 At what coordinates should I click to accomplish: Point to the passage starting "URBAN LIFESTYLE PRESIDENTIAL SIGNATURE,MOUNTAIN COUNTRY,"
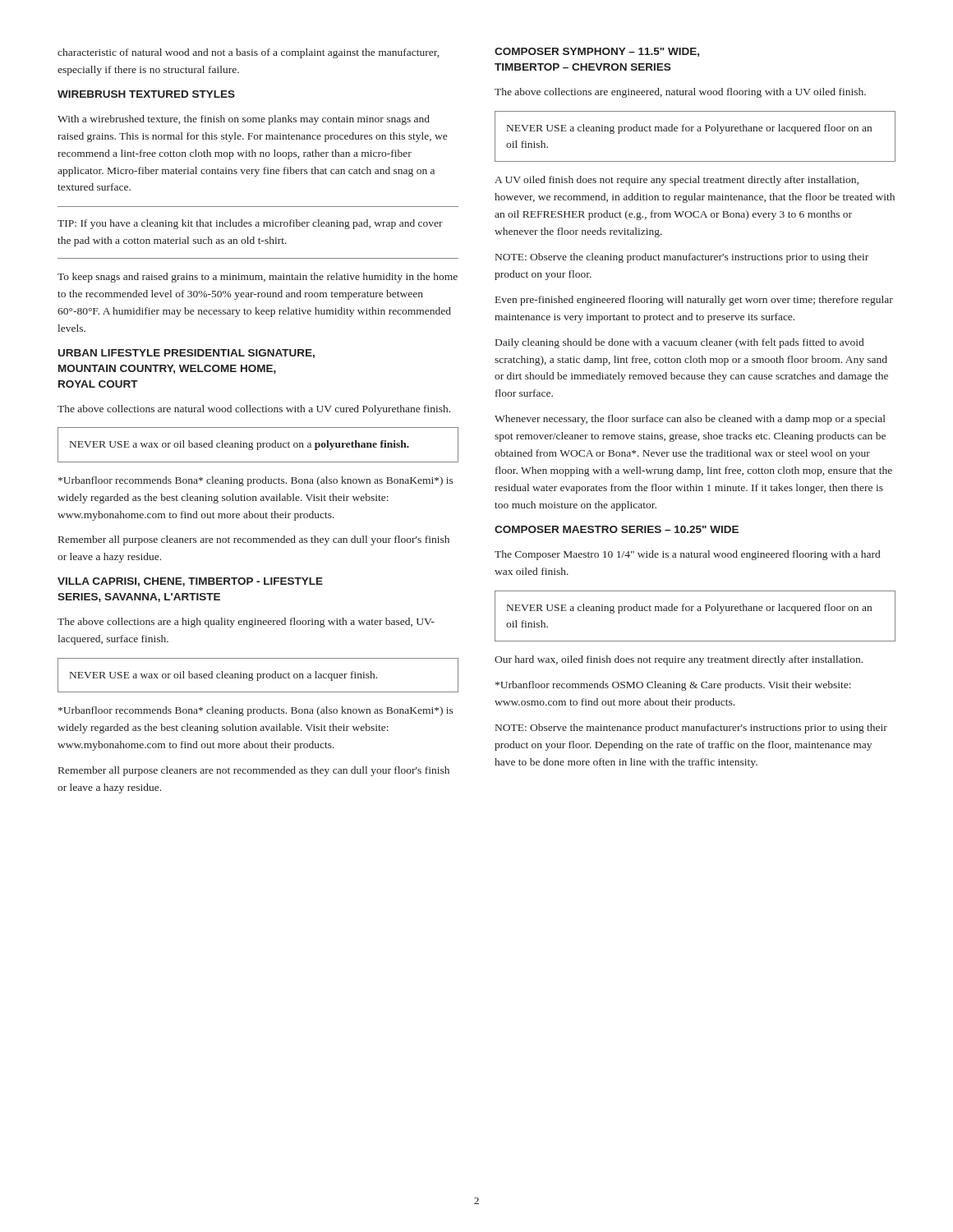point(258,369)
